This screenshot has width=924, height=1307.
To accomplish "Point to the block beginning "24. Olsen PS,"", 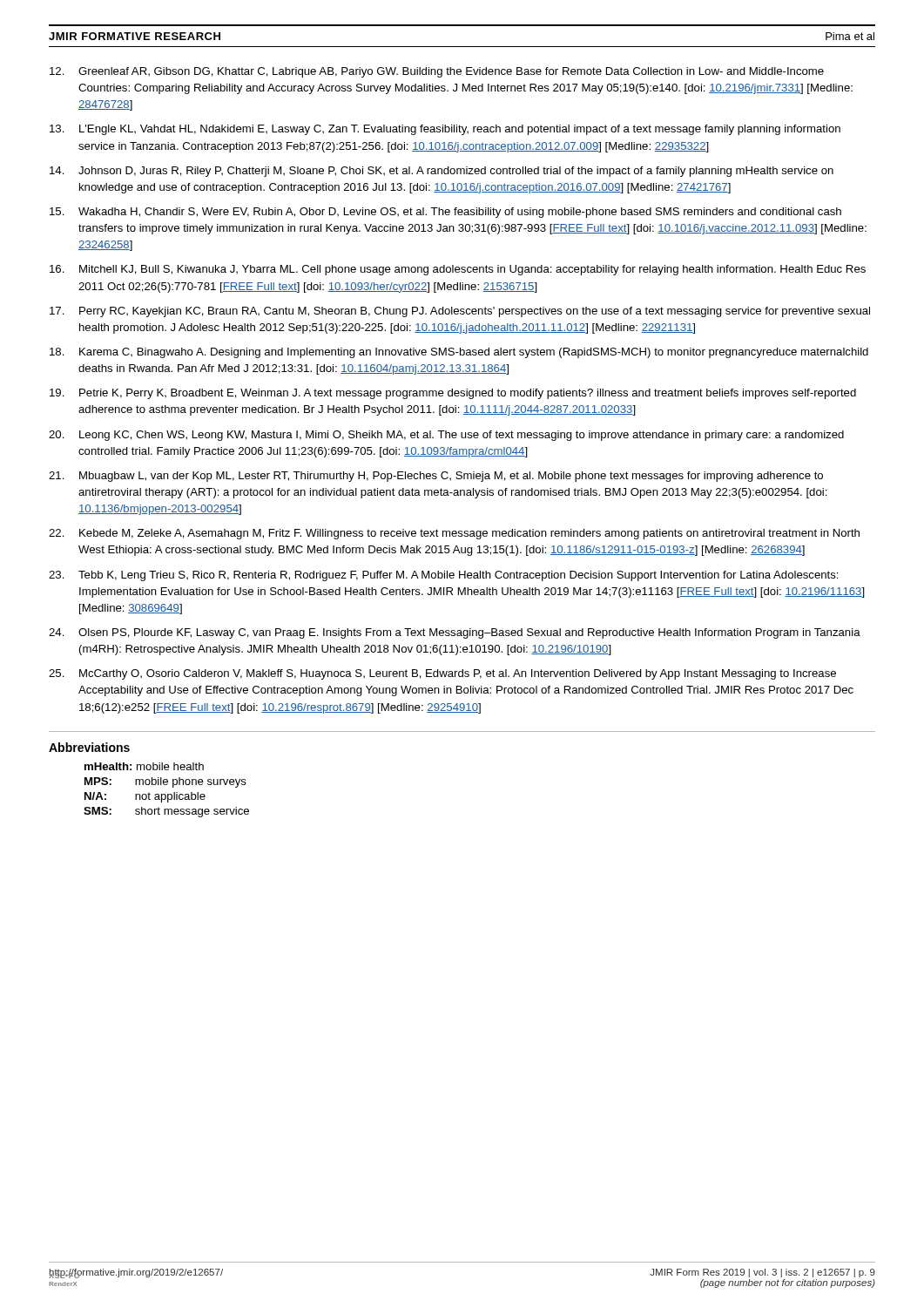I will (x=462, y=640).
